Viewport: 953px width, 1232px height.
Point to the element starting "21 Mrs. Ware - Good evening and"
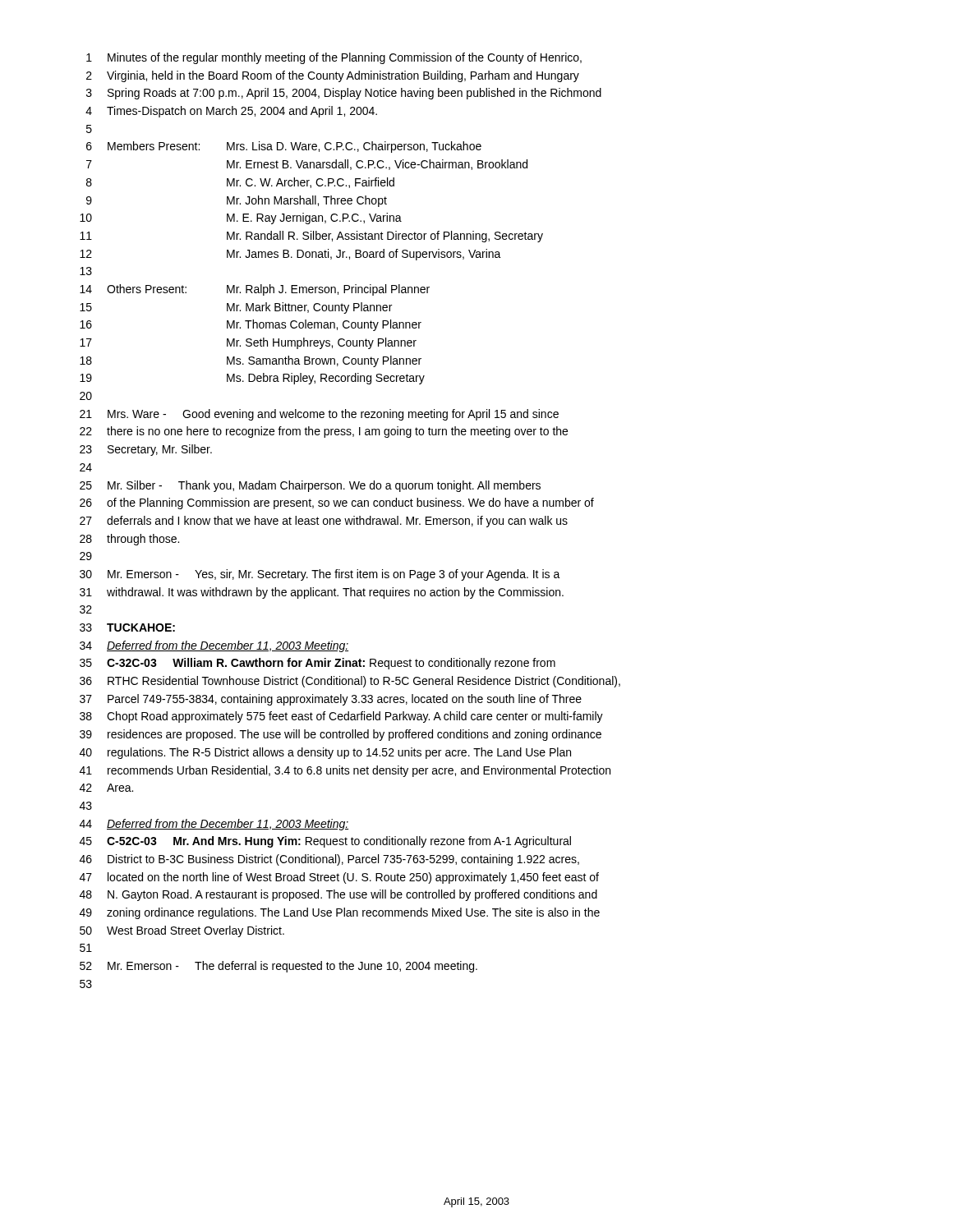coord(476,432)
